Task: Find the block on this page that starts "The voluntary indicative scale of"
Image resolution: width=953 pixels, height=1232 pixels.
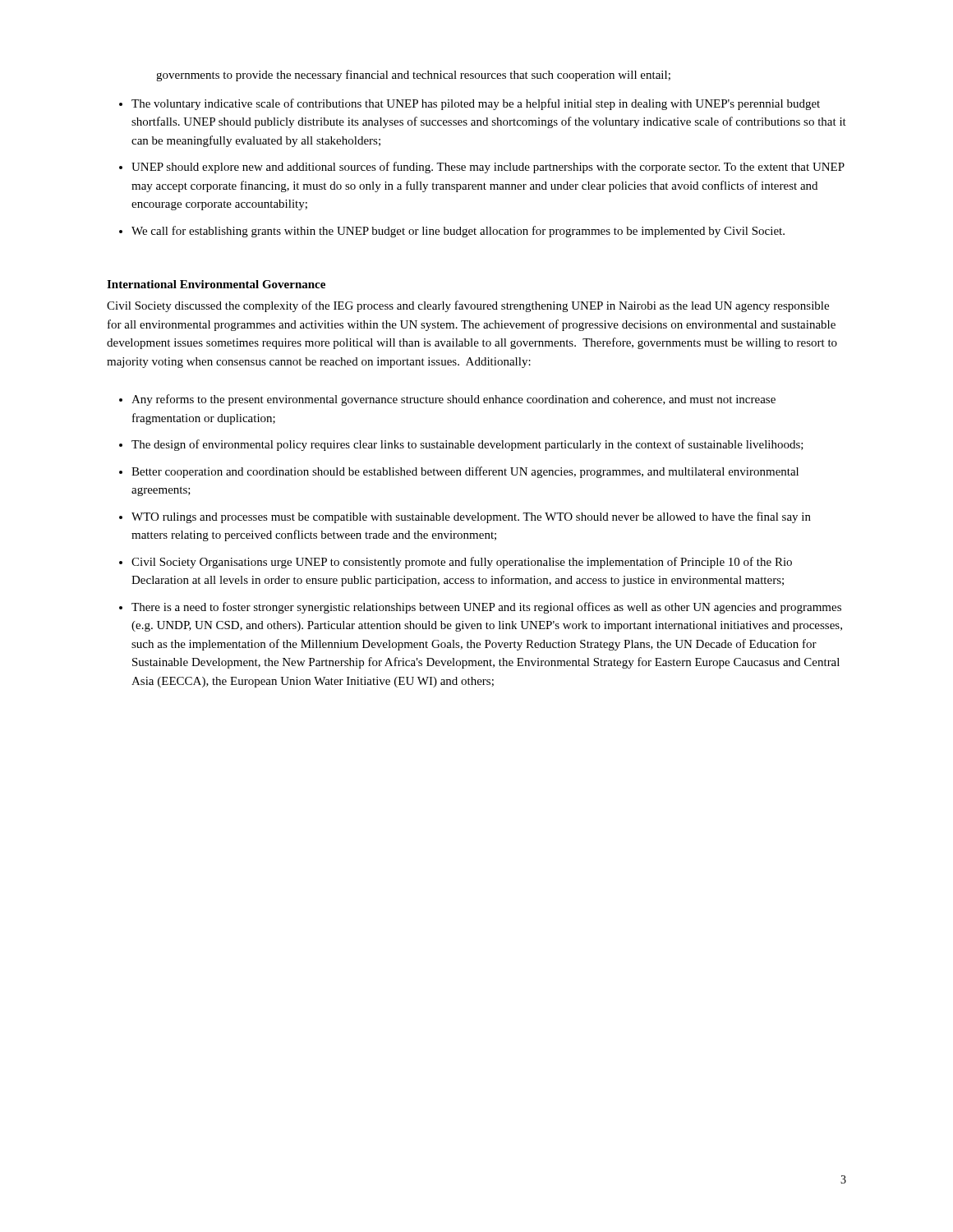Action: click(489, 122)
